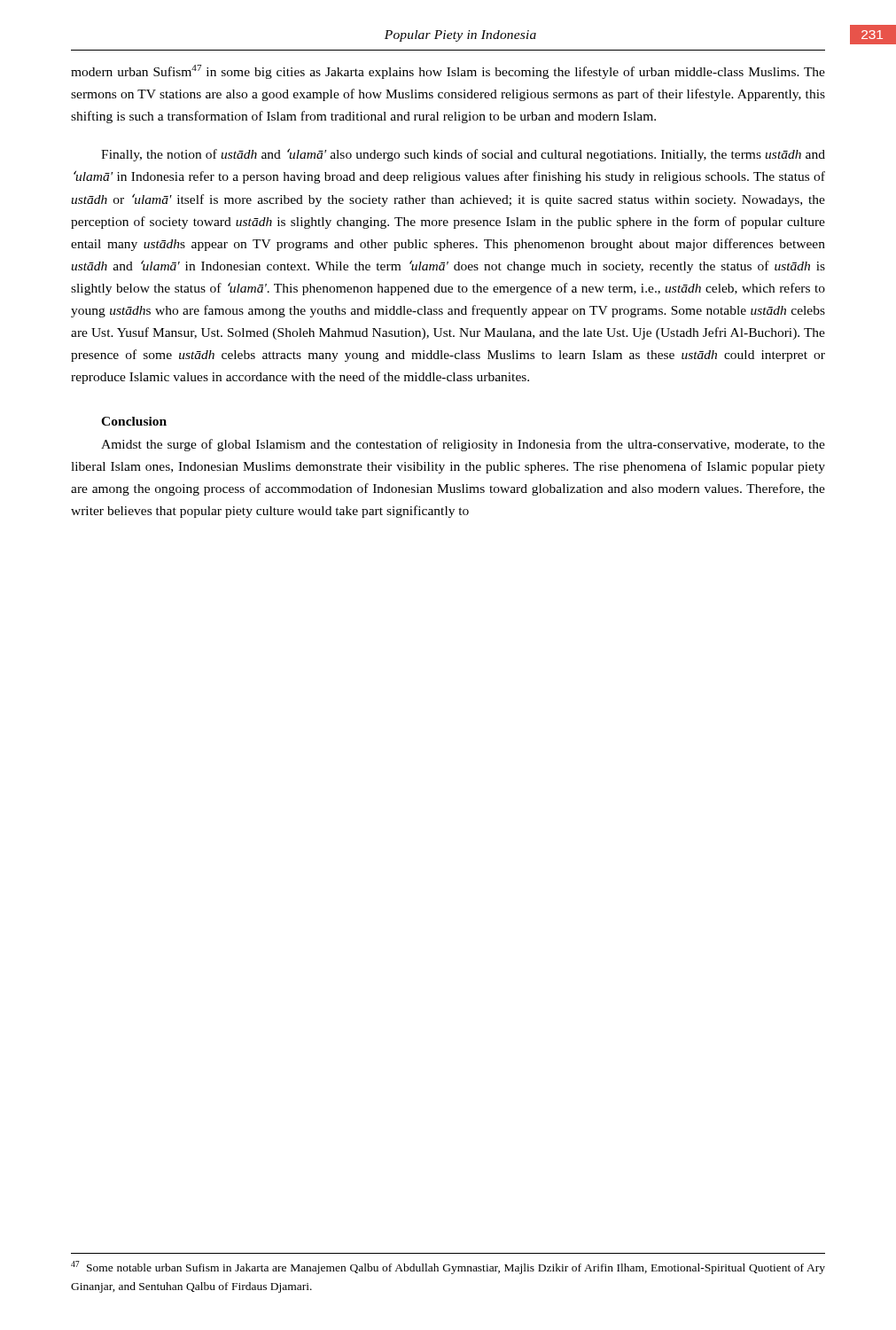
Task: Point to the block beginning "modern urban Sufism47 in some big"
Action: (448, 94)
